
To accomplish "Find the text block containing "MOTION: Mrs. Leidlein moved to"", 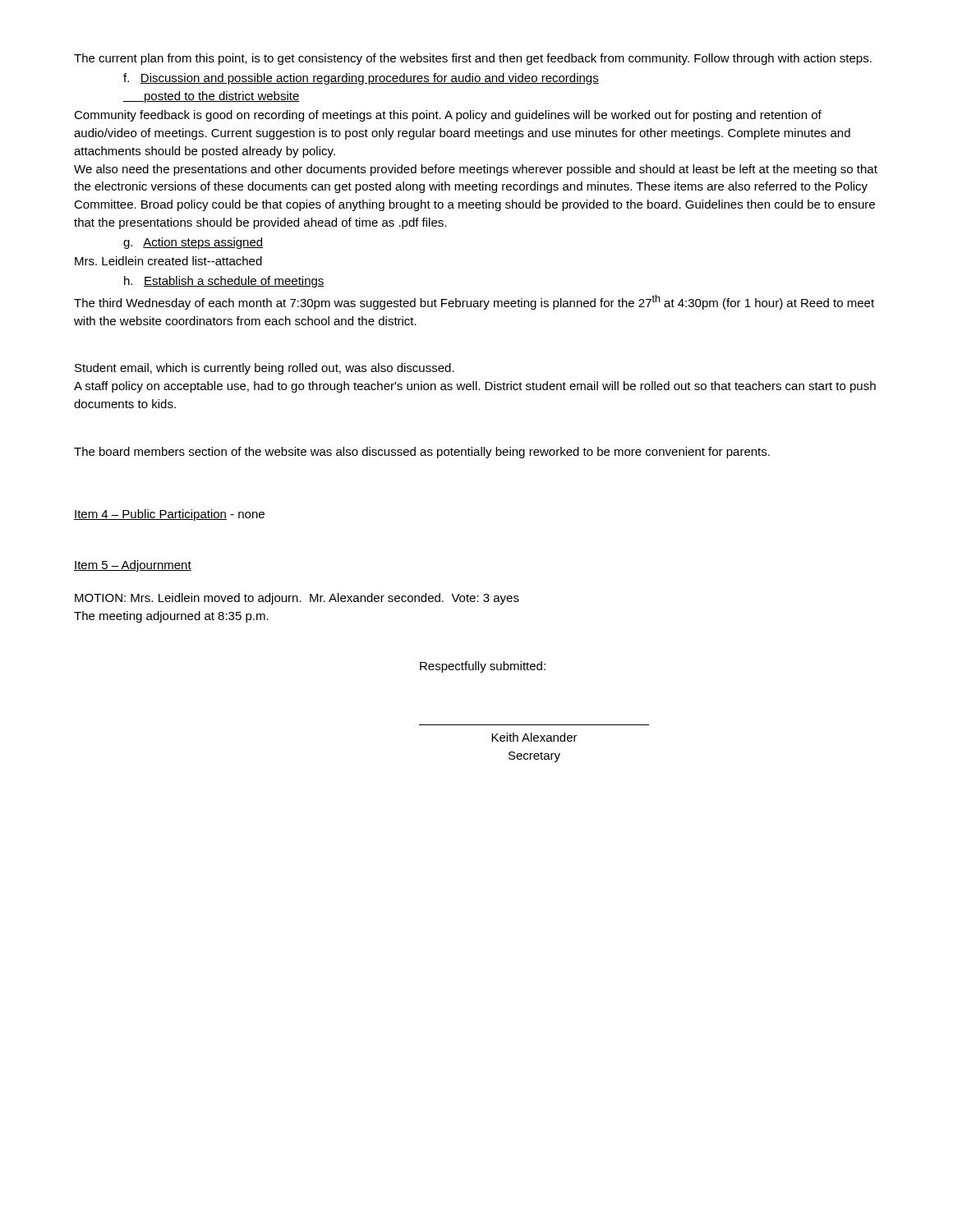I will click(297, 606).
